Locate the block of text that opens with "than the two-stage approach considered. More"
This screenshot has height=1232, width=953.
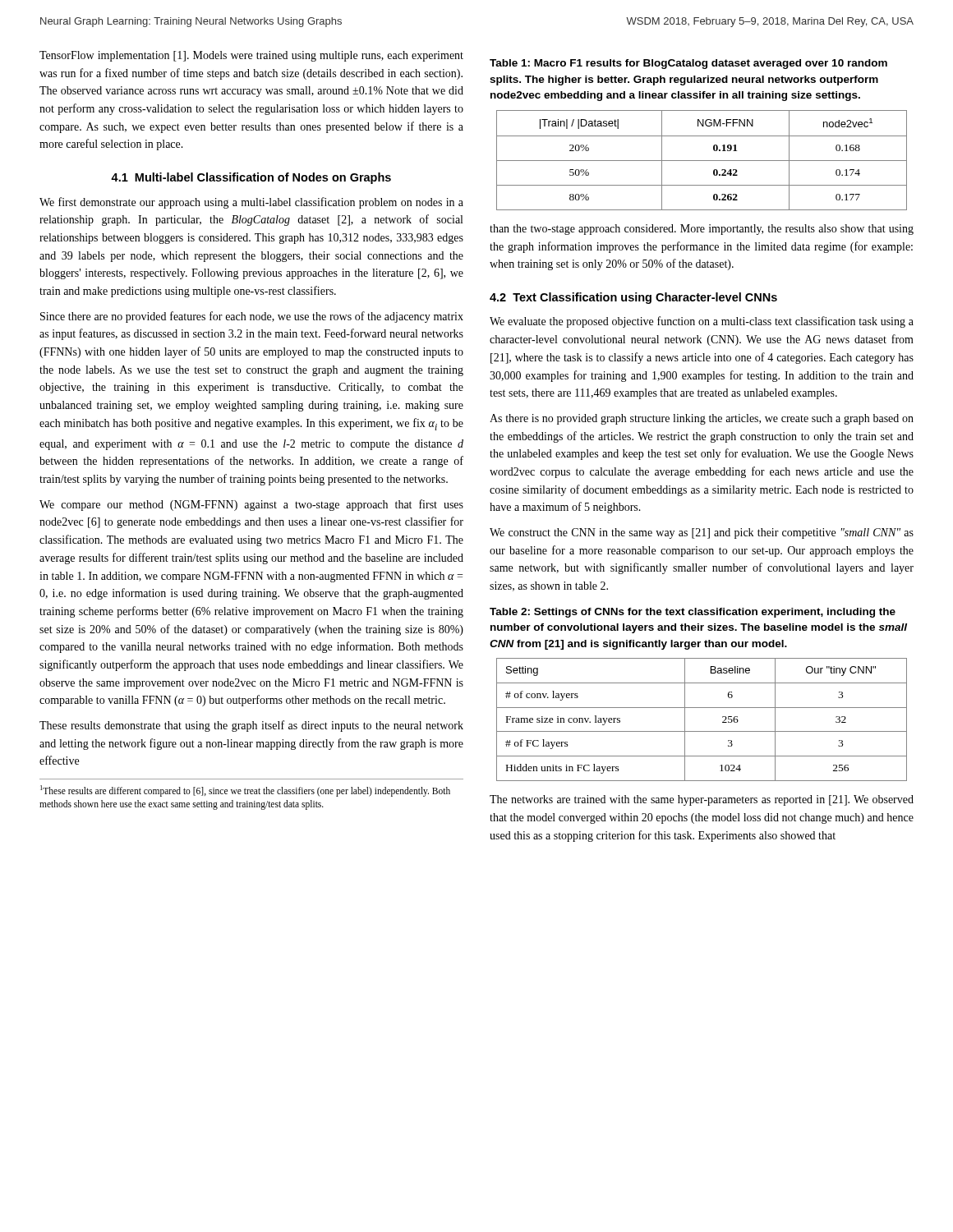(702, 247)
